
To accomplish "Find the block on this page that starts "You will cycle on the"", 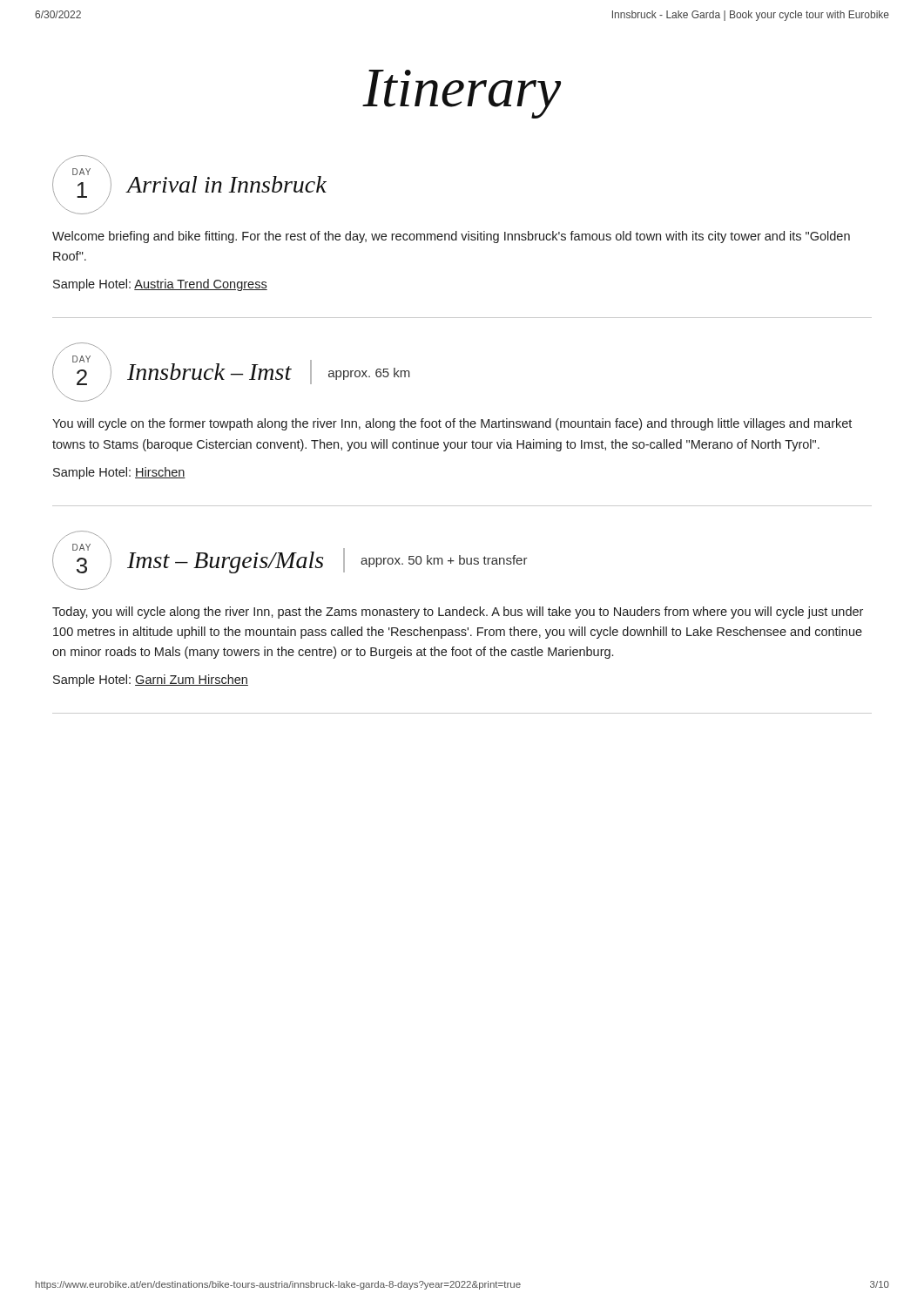I will [x=452, y=434].
